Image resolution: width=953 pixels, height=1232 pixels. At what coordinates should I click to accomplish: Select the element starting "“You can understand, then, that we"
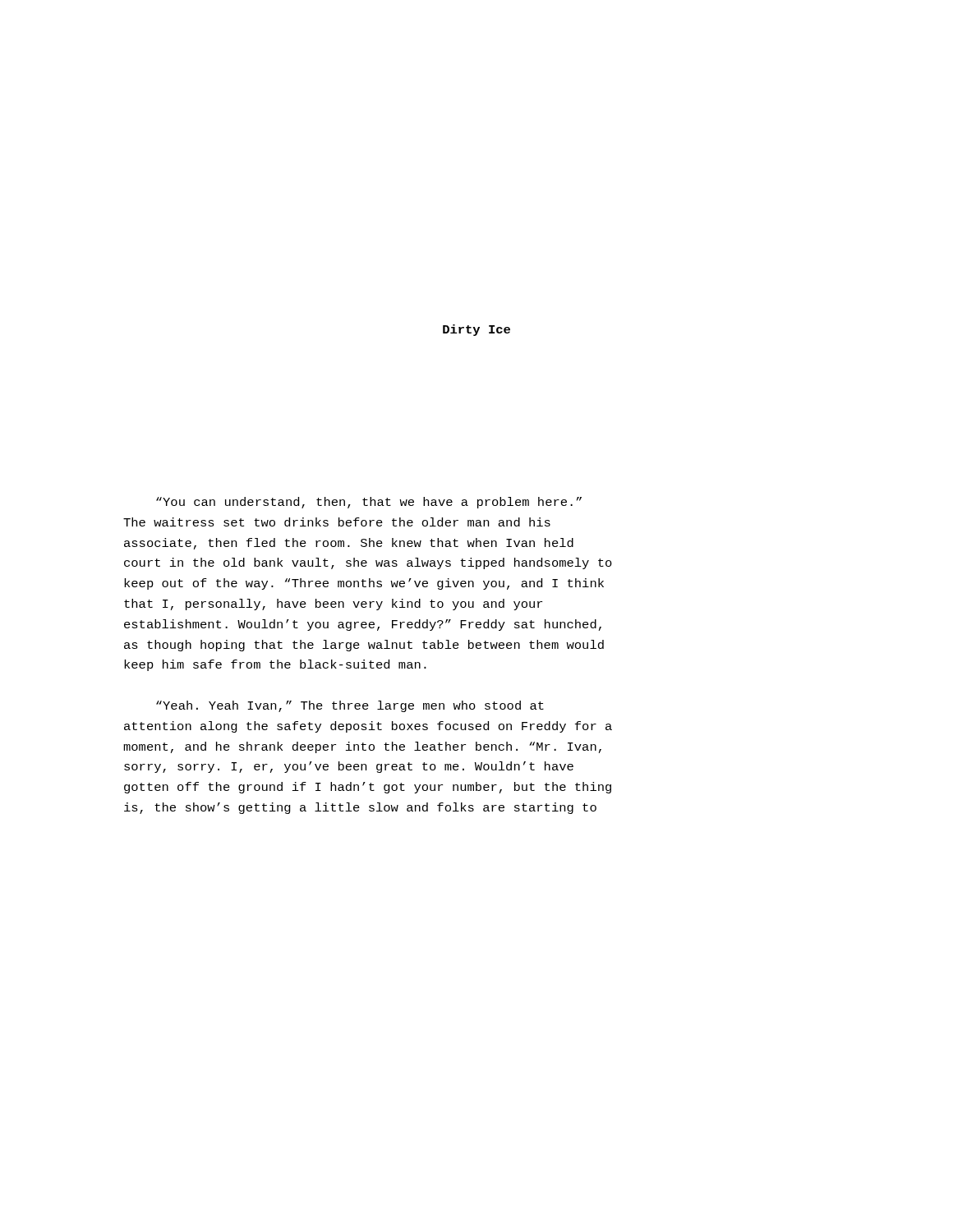coord(368,584)
